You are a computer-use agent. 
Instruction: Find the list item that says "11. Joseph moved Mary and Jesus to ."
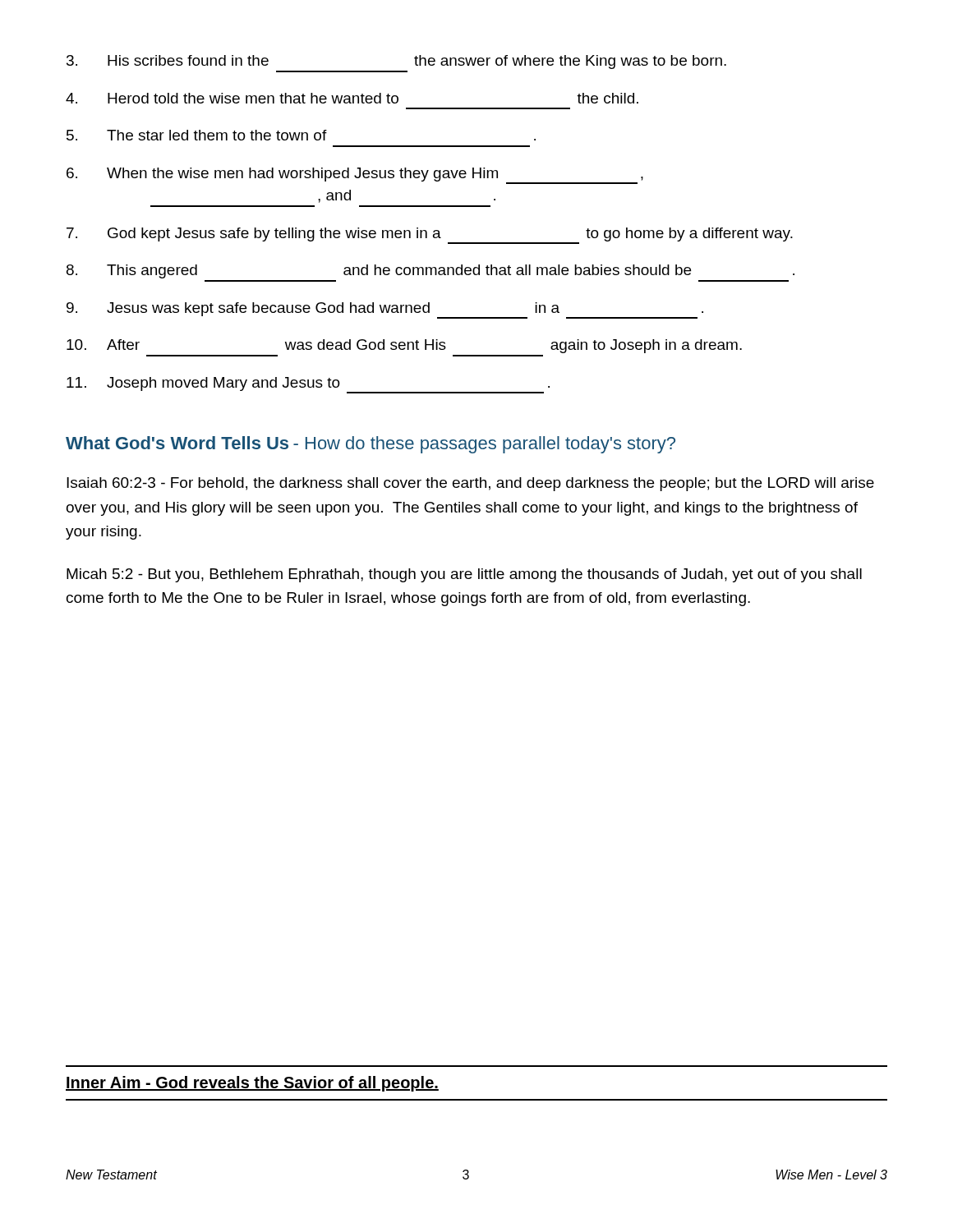click(x=476, y=382)
